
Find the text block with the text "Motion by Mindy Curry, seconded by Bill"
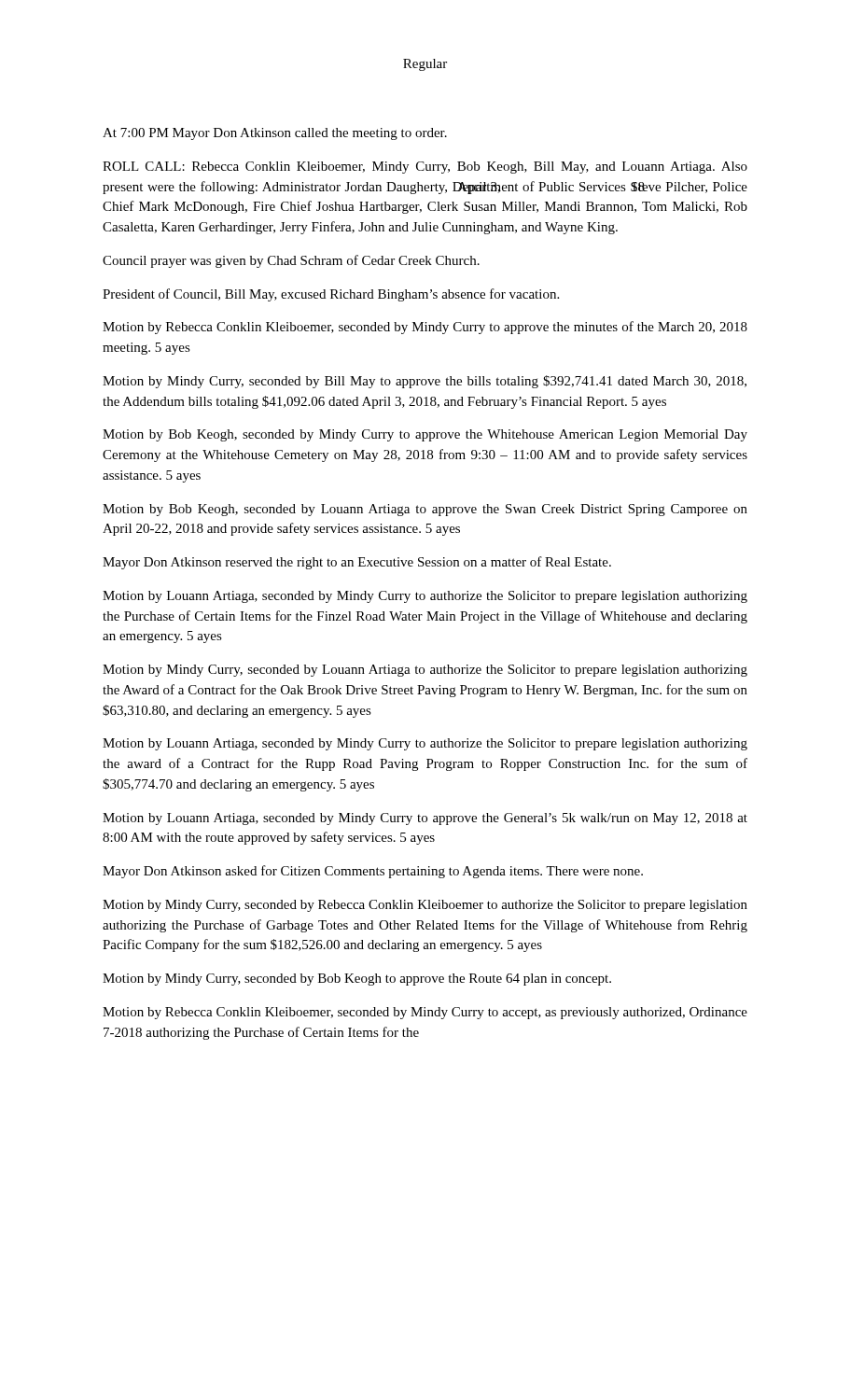click(425, 391)
